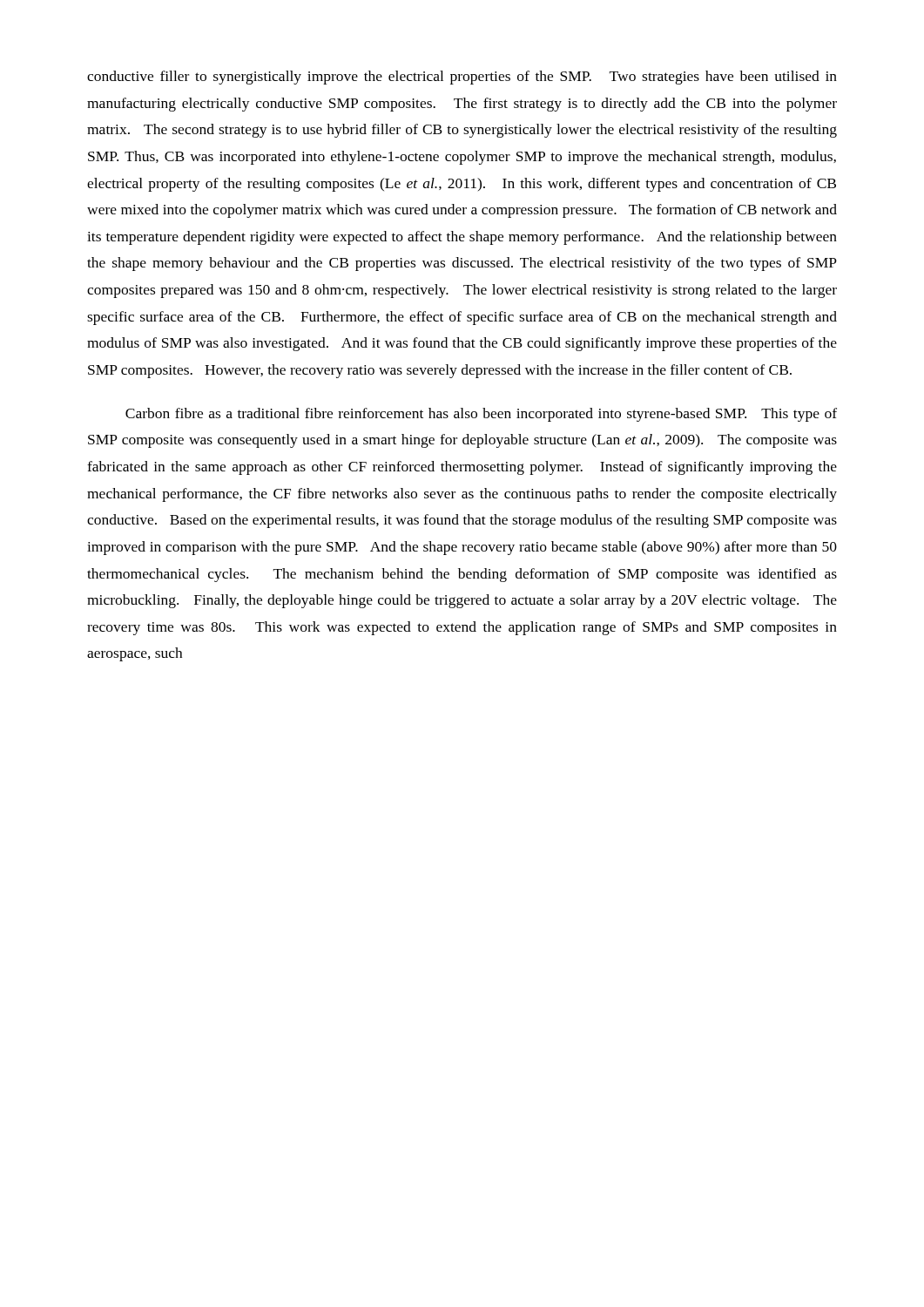This screenshot has width=924, height=1307.
Task: Click the passage that begins "conductive filler to synergistically improve"
Action: (462, 365)
